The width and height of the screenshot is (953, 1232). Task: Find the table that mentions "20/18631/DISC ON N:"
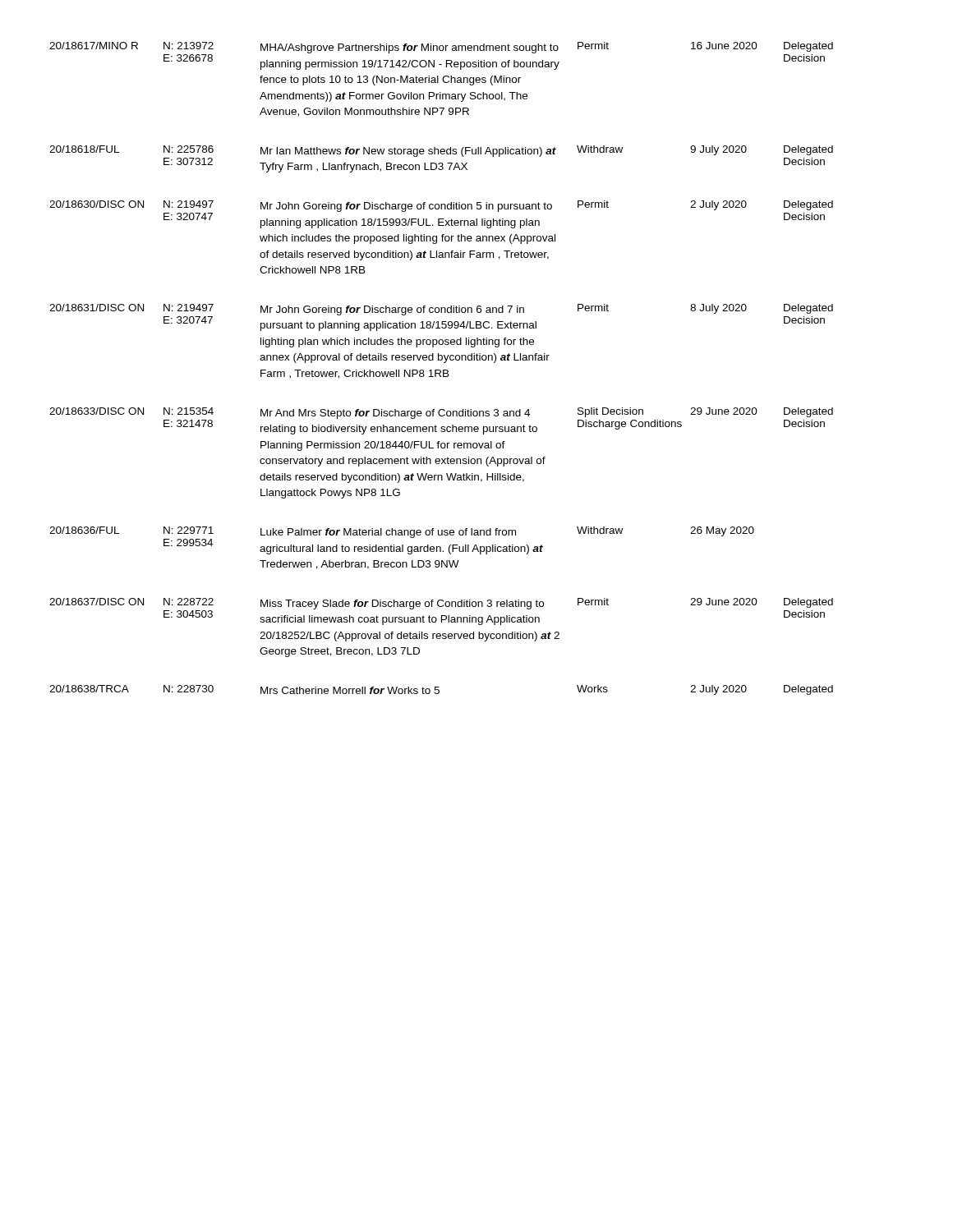pos(476,341)
